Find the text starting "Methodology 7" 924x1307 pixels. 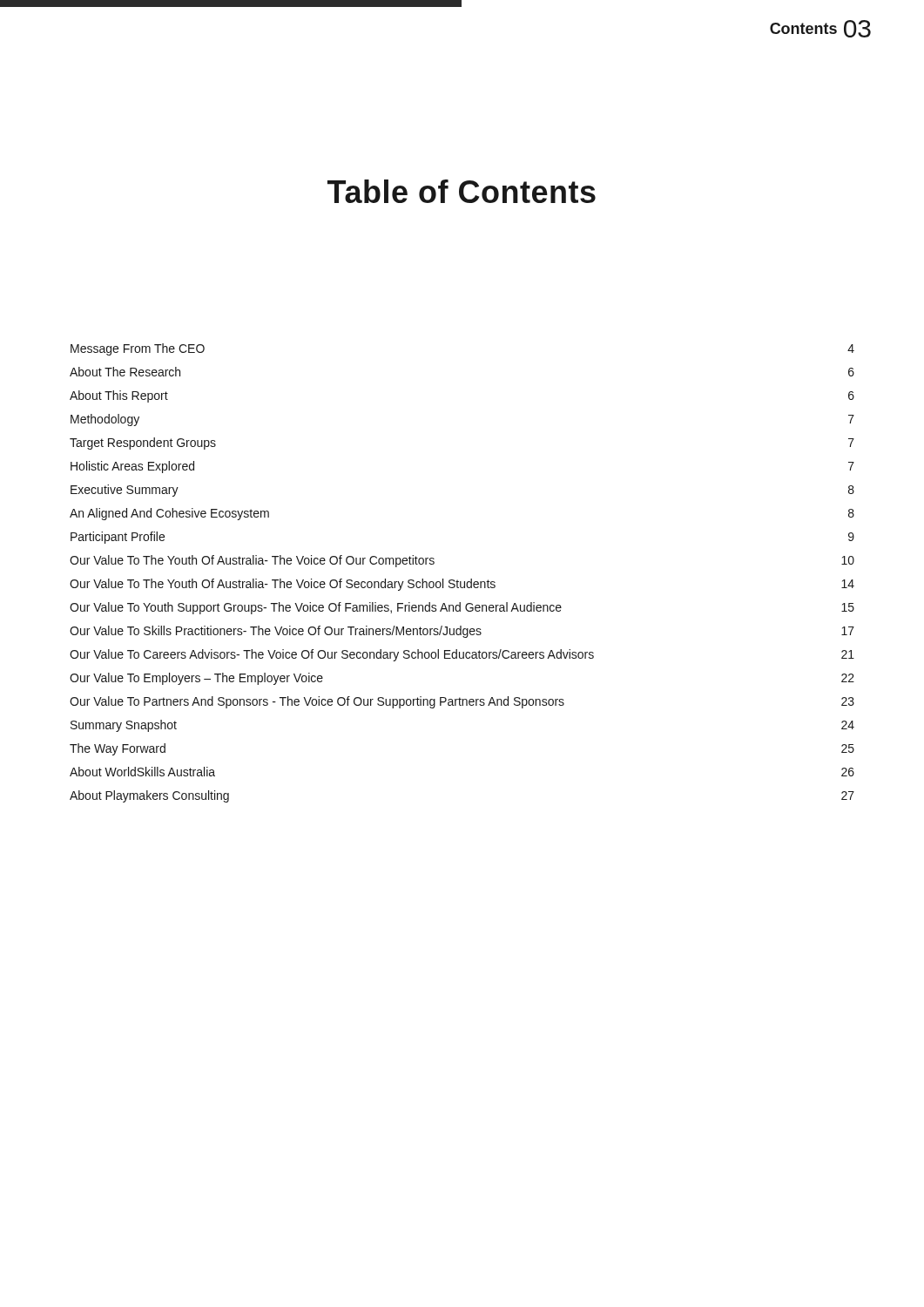pyautogui.click(x=105, y=420)
